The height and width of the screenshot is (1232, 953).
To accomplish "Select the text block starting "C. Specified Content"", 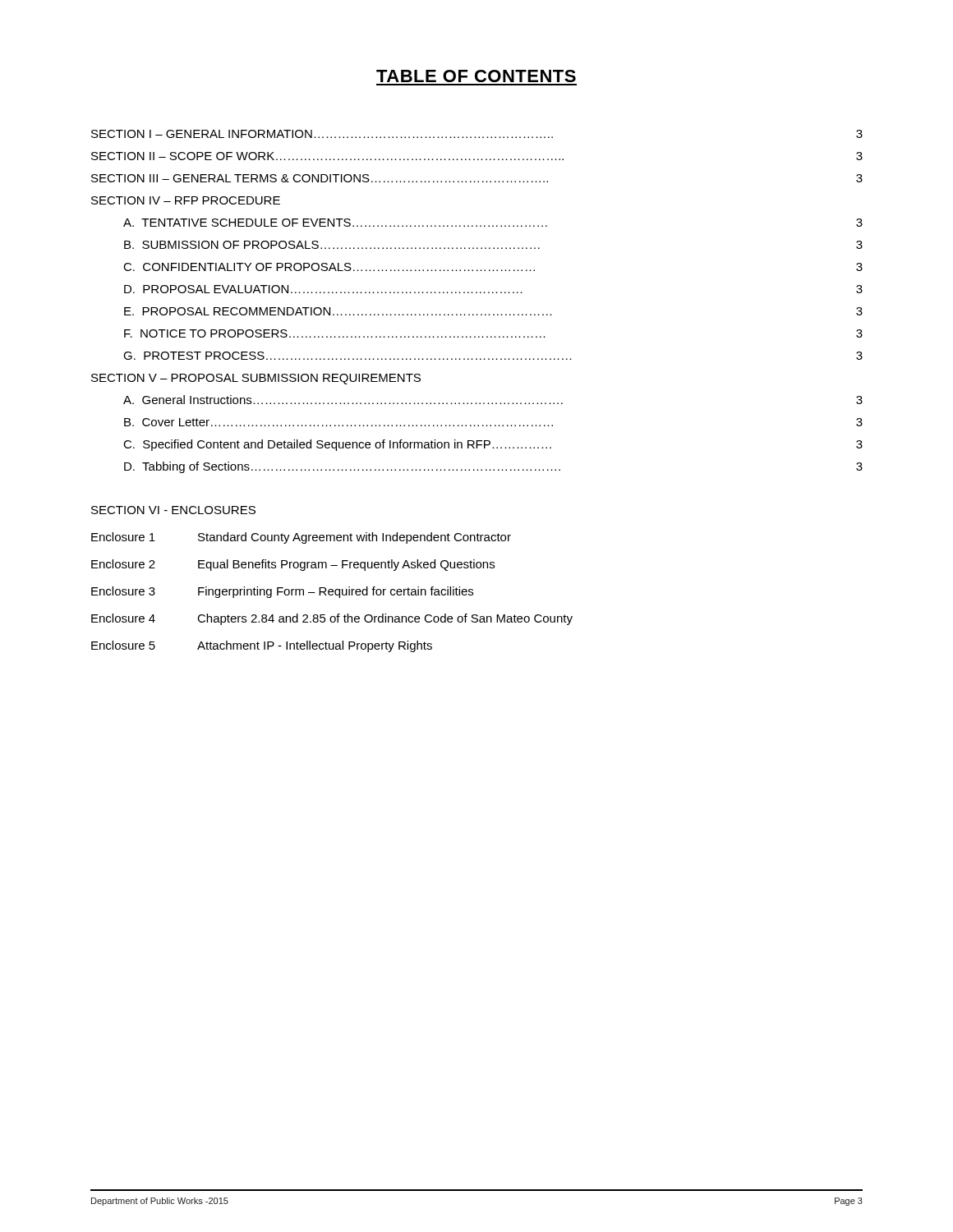I will click(493, 444).
